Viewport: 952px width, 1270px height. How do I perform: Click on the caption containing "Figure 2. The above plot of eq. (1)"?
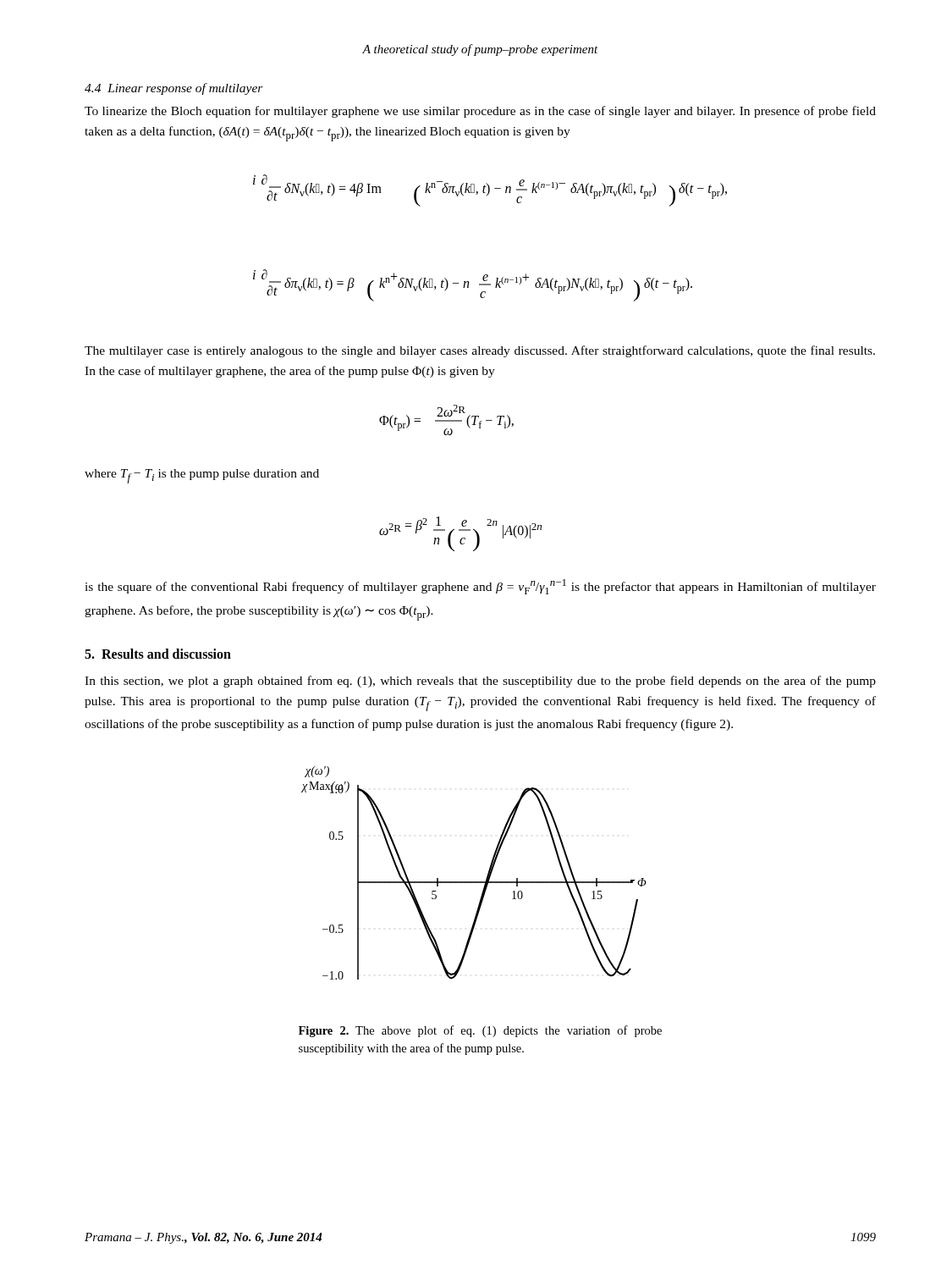(x=480, y=1039)
